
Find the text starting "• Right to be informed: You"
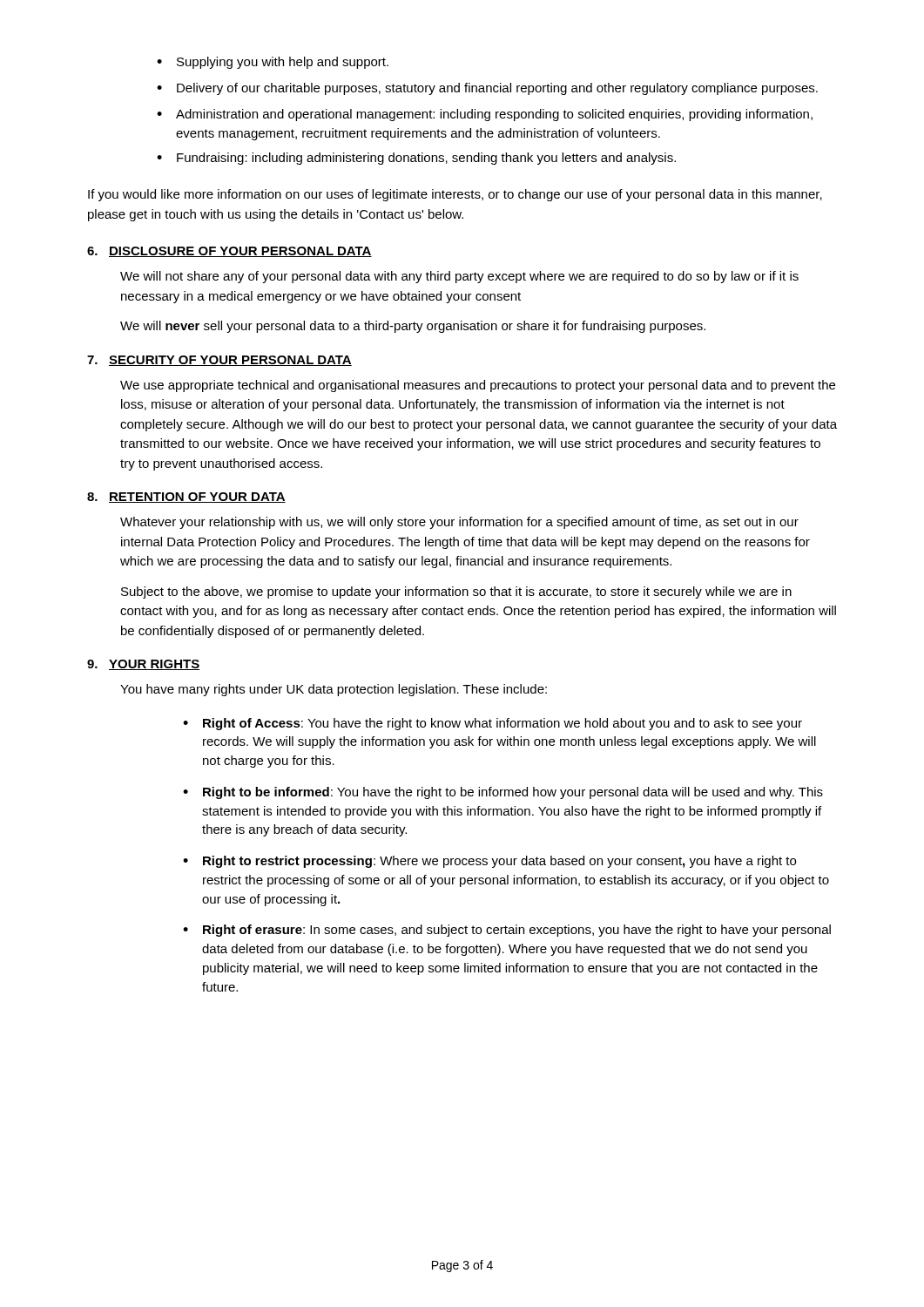510,811
